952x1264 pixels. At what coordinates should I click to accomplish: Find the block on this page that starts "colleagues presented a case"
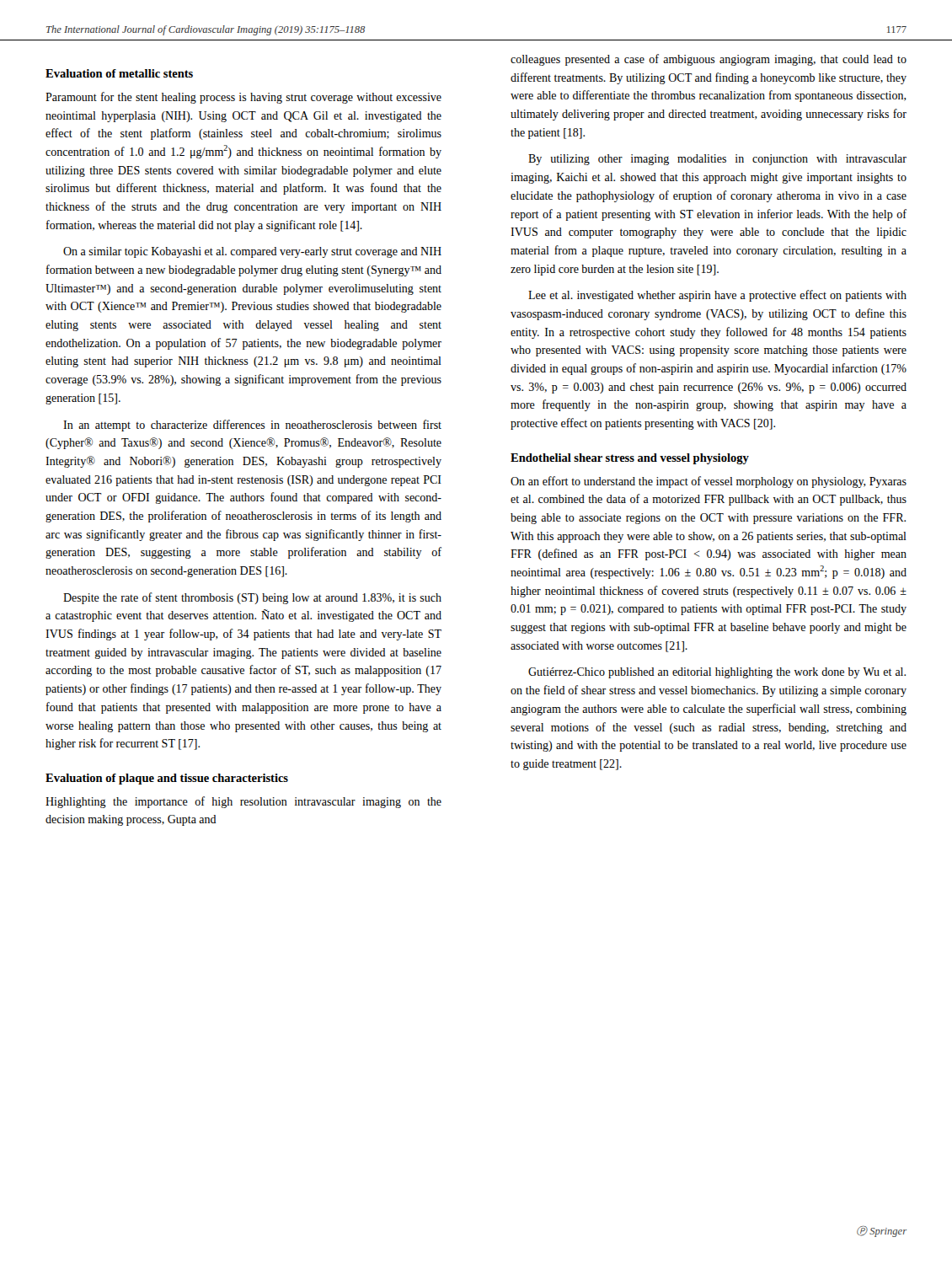click(709, 96)
